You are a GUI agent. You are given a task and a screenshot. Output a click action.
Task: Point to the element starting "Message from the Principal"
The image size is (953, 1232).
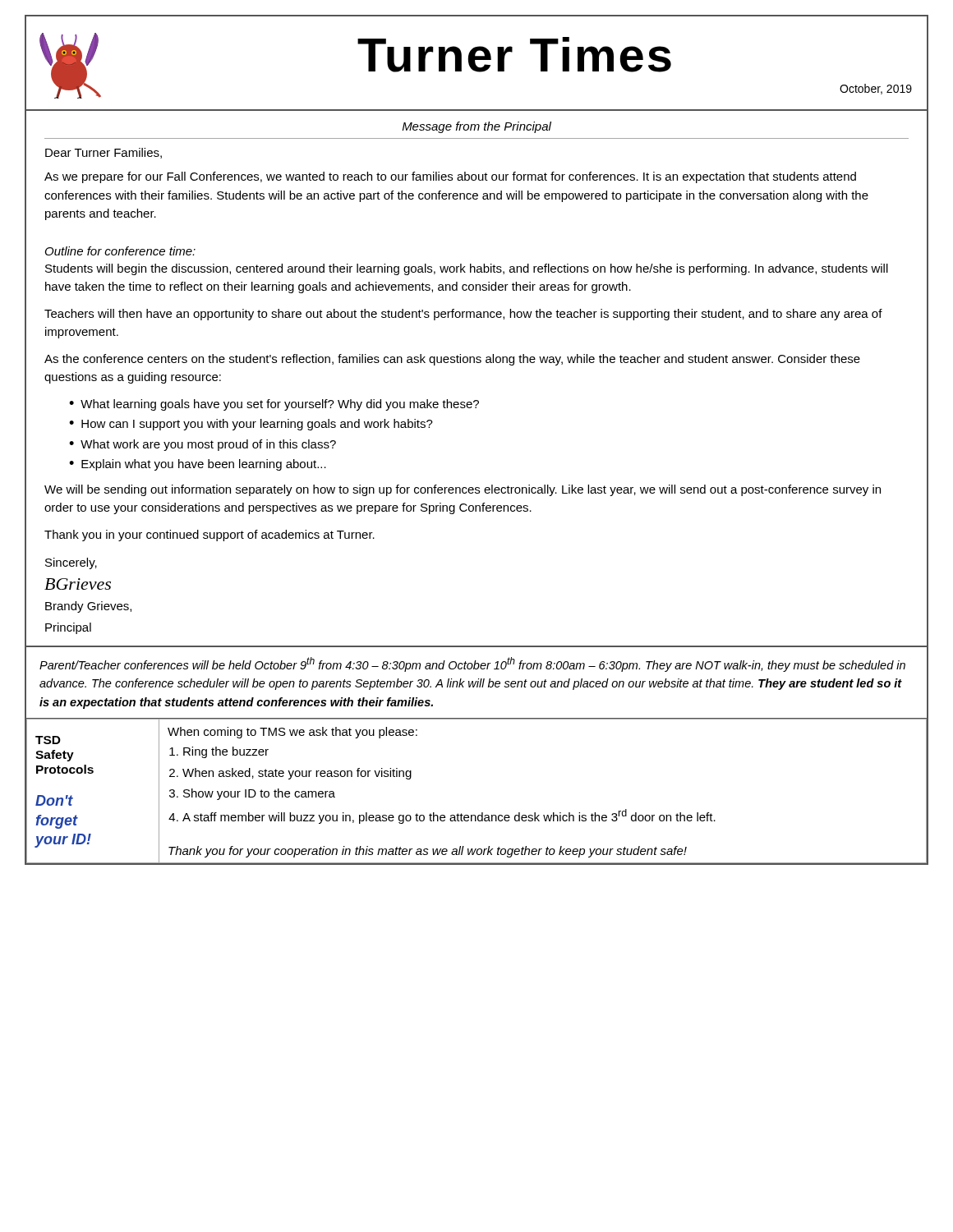coord(476,126)
